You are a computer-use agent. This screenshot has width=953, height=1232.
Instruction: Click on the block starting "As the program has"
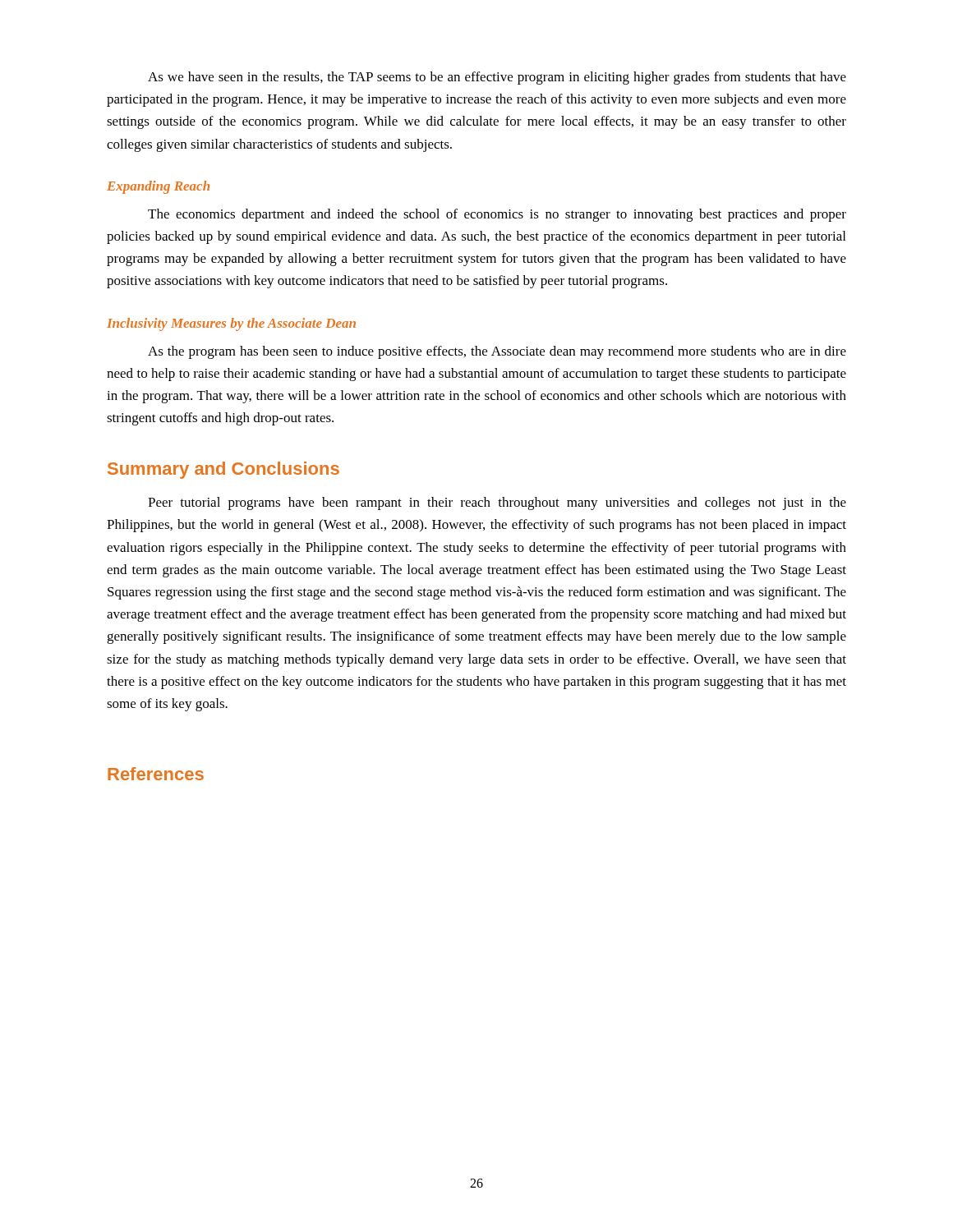coord(476,384)
